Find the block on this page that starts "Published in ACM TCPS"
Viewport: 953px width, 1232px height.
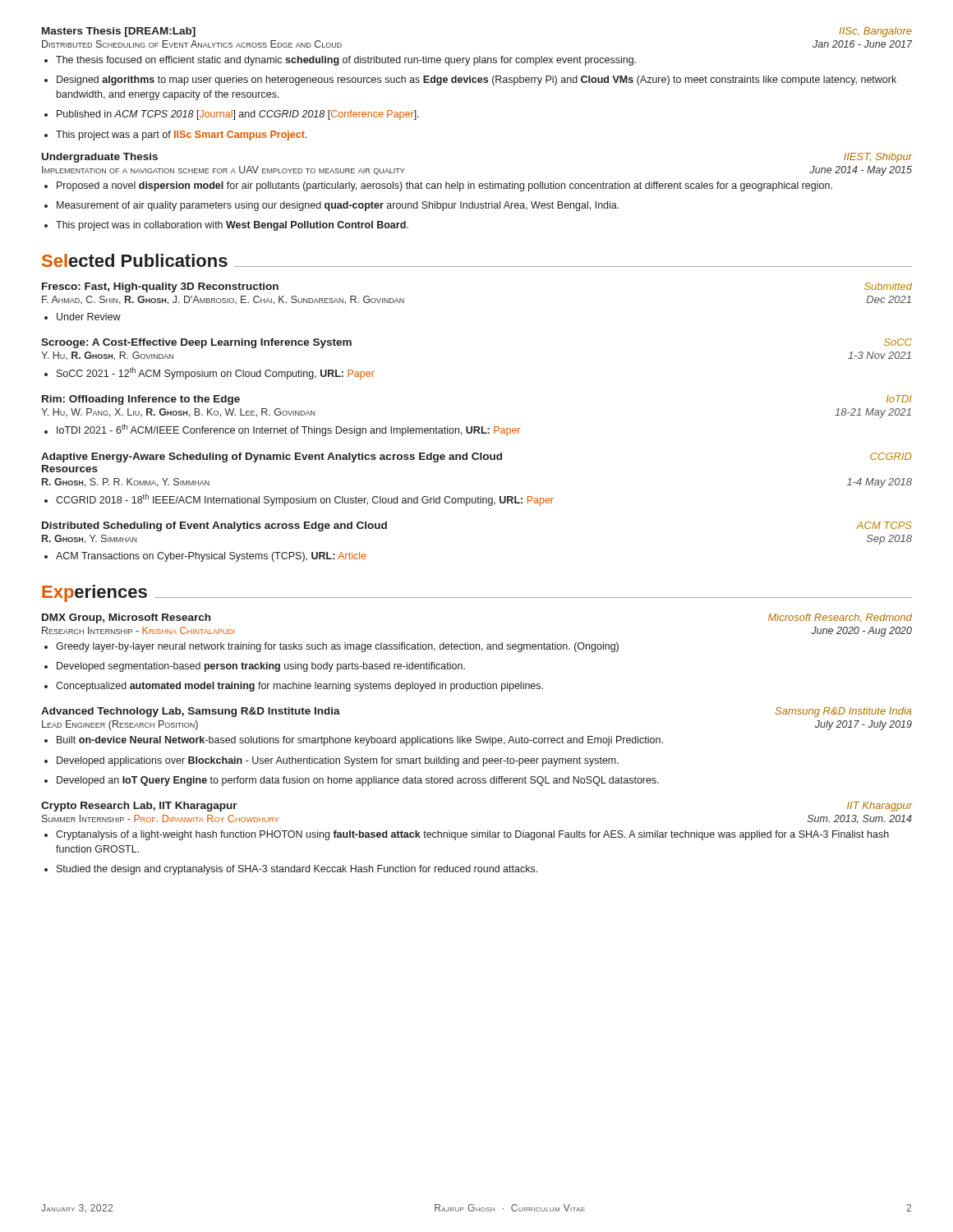(x=232, y=115)
